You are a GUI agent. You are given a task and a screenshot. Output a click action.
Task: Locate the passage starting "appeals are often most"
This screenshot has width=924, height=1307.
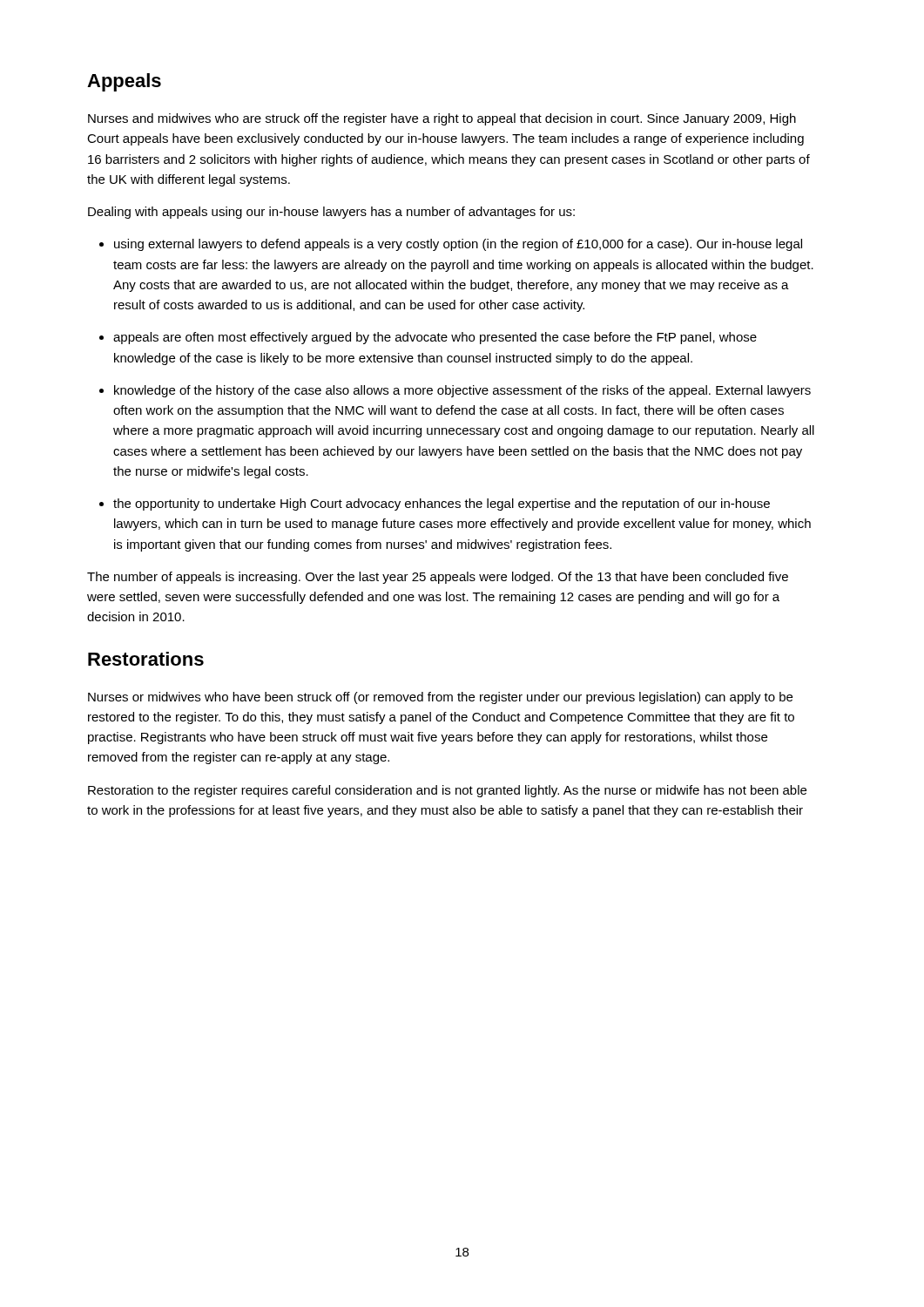pyautogui.click(x=435, y=347)
